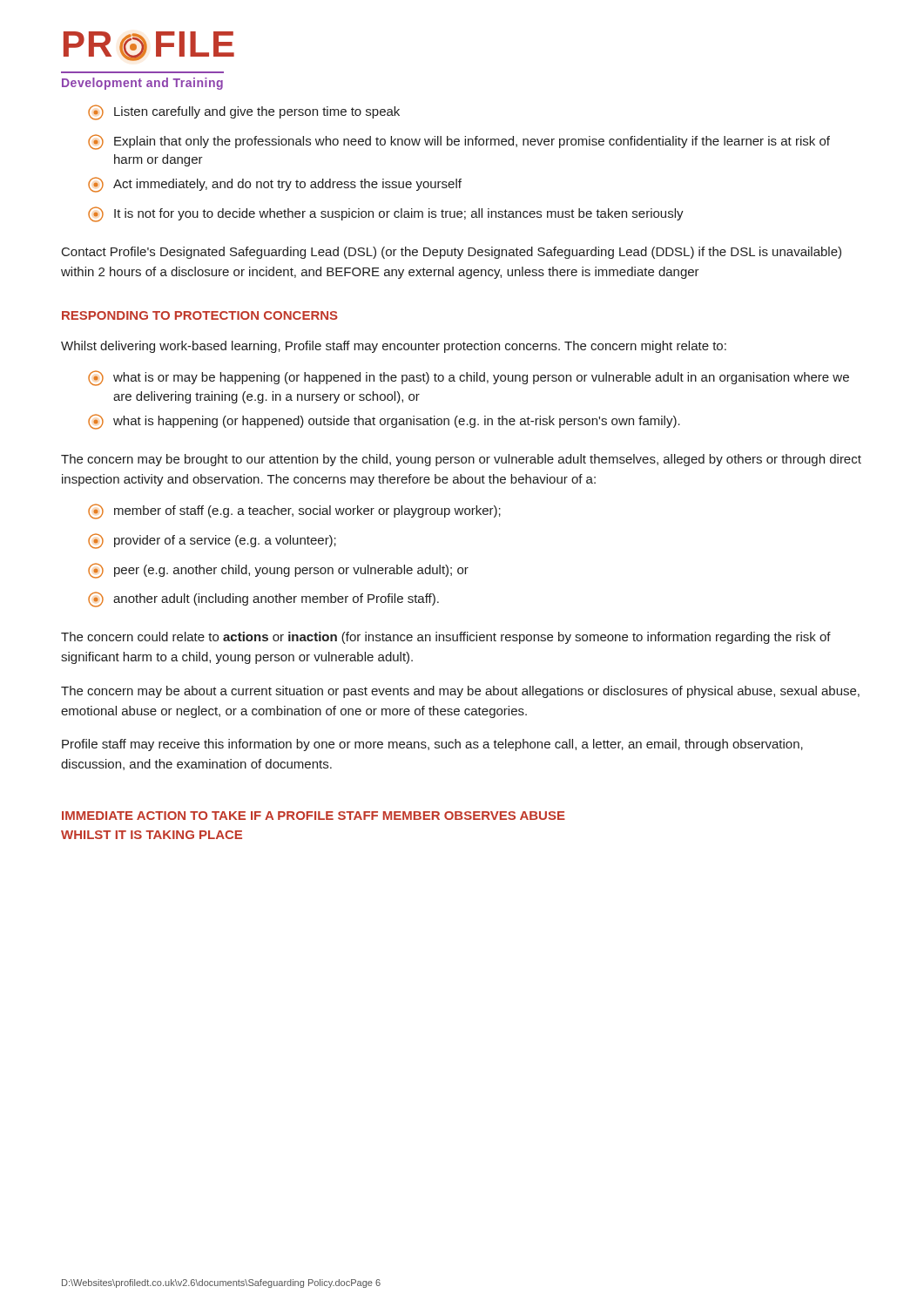This screenshot has height=1307, width=924.
Task: Click on the text block containing "The concern may be brought to our"
Action: coord(461,469)
